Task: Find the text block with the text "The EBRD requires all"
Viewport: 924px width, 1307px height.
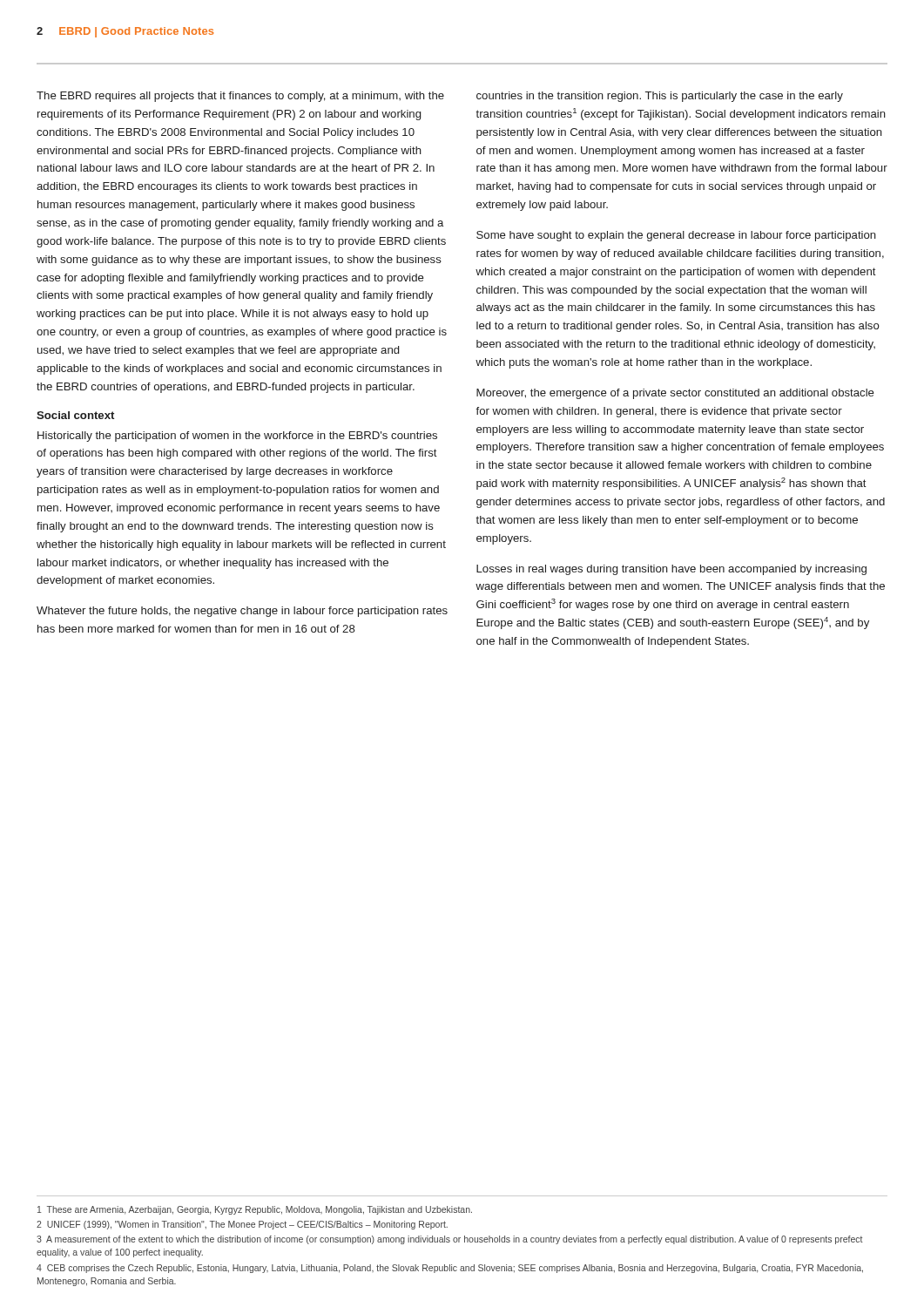Action: pos(242,241)
